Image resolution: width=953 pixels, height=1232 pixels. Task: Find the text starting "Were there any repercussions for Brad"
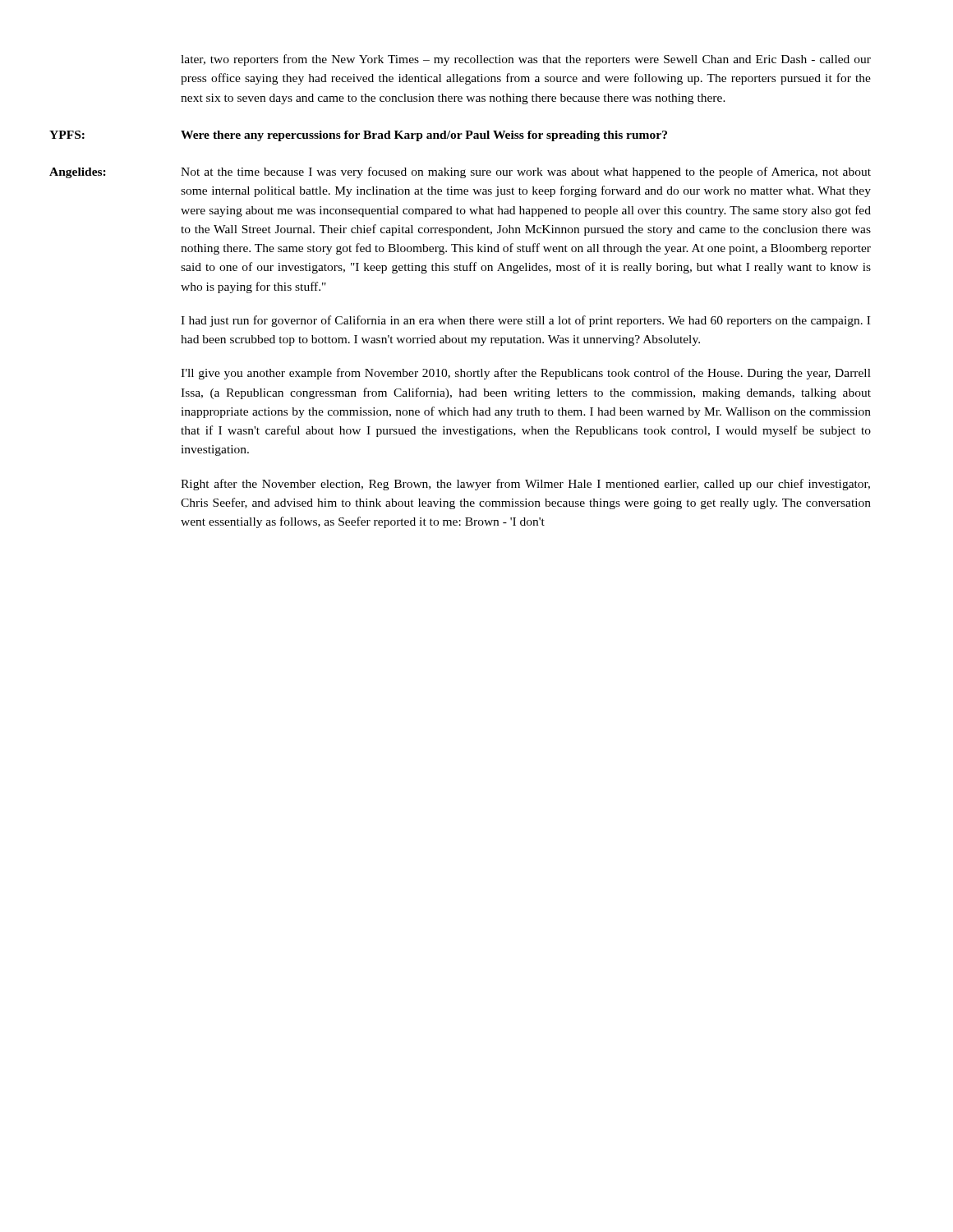[x=526, y=134]
